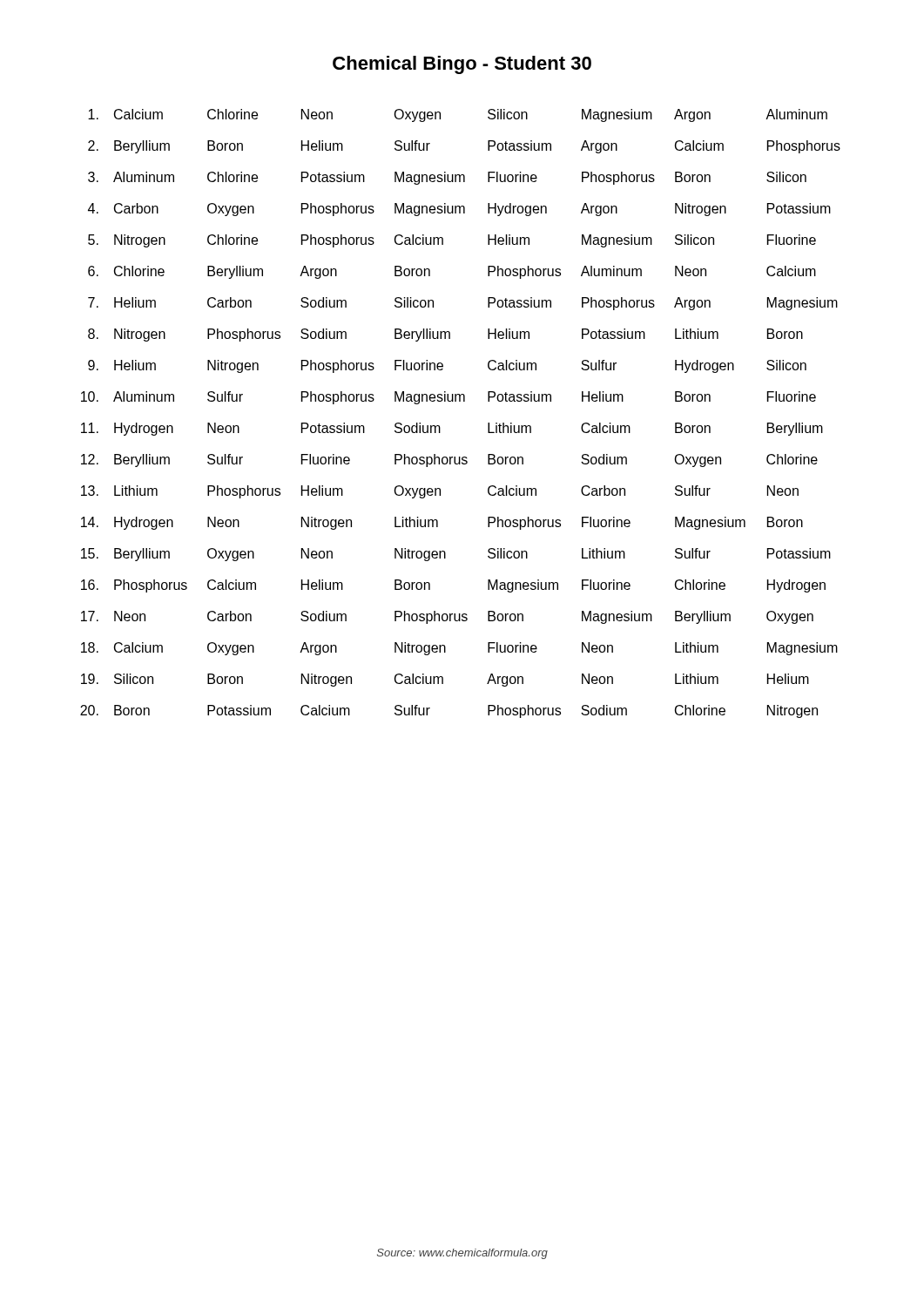Viewport: 924px width, 1307px height.
Task: Select the list item that says "15. Beryllium Oxygen Neon Nitrogen Silicon Lithium Sulfur"
Action: [143, 555]
